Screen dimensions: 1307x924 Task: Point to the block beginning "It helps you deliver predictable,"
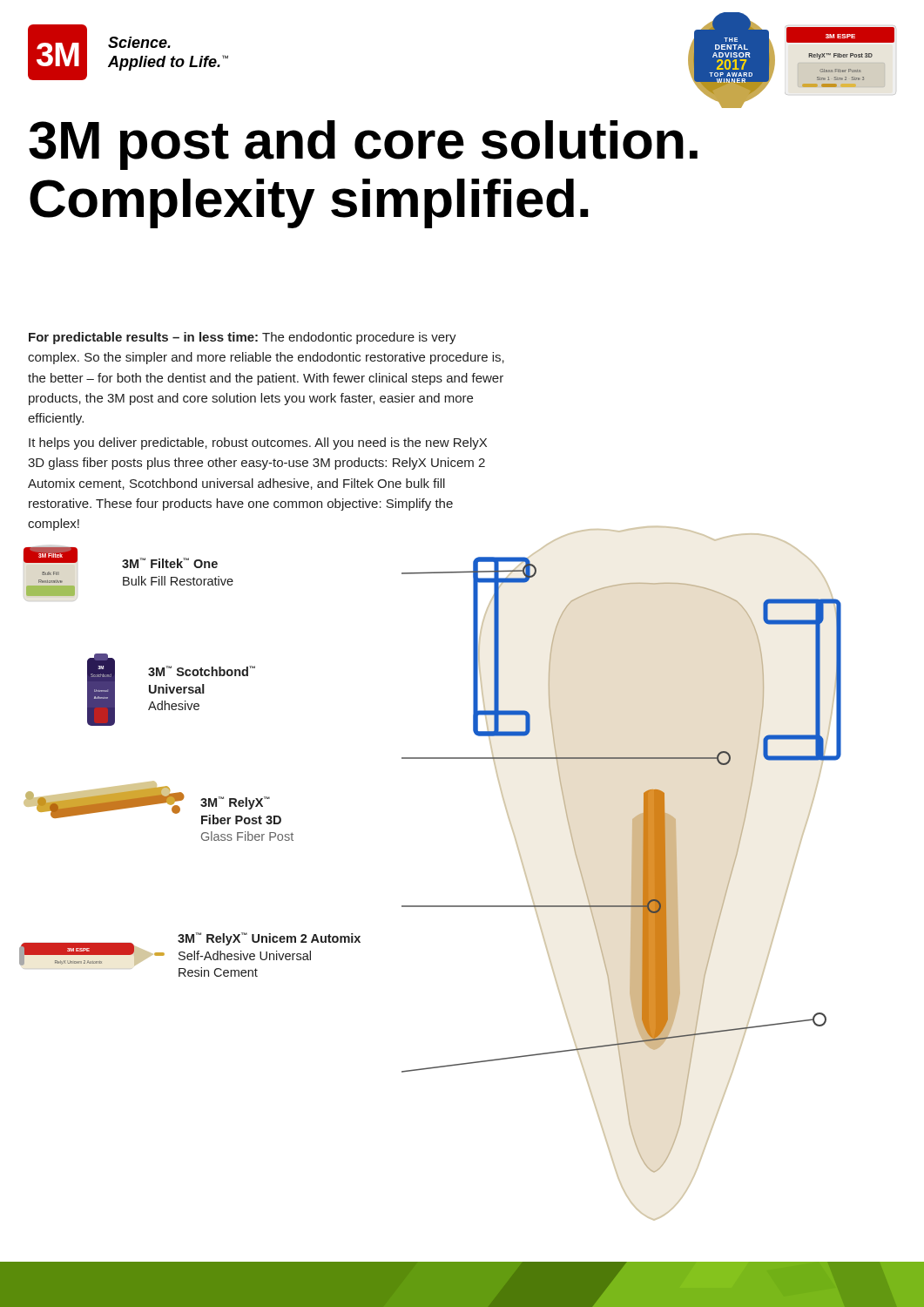258,483
